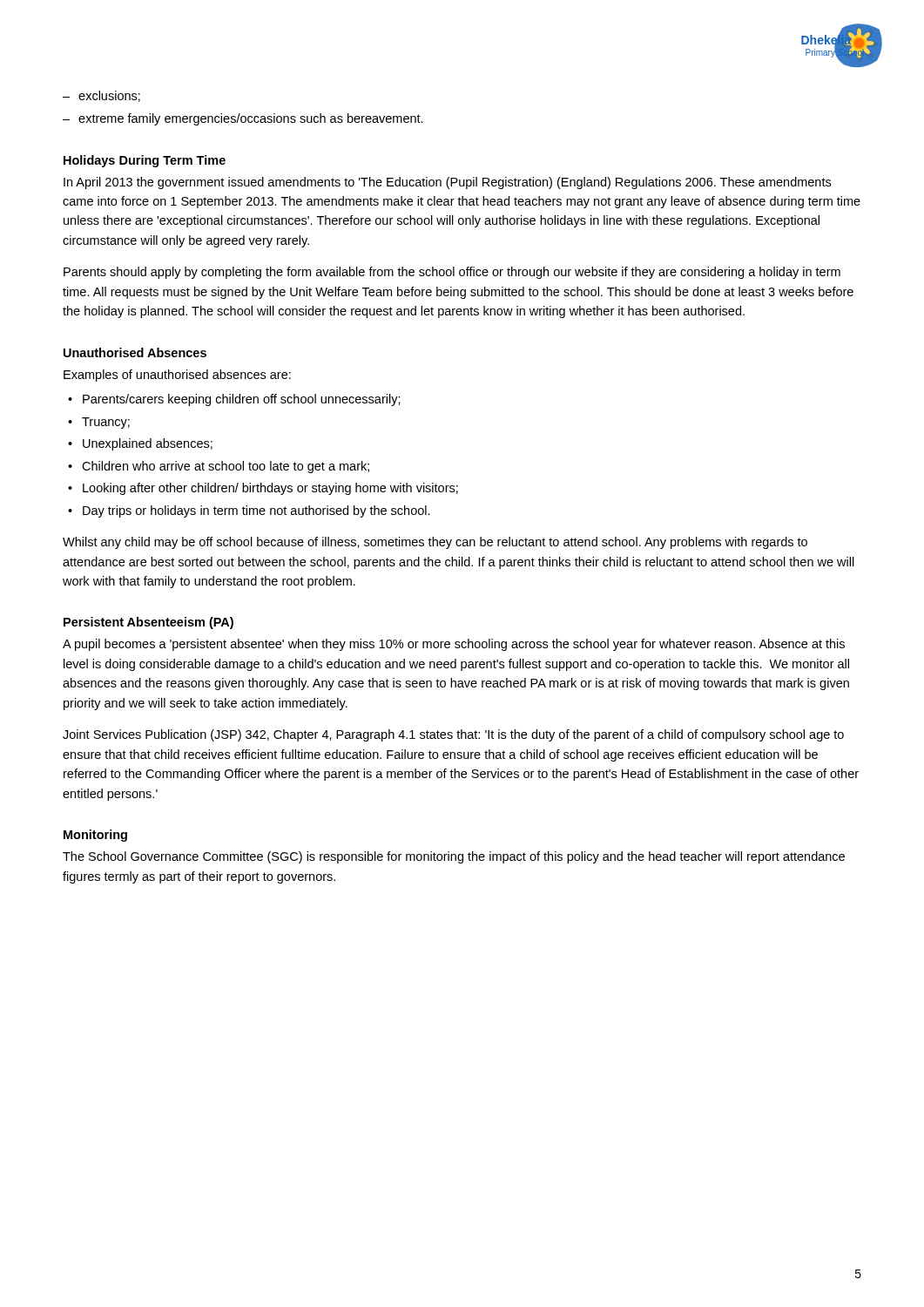Click on the list item that says "Day trips or holidays in term"

(x=256, y=510)
